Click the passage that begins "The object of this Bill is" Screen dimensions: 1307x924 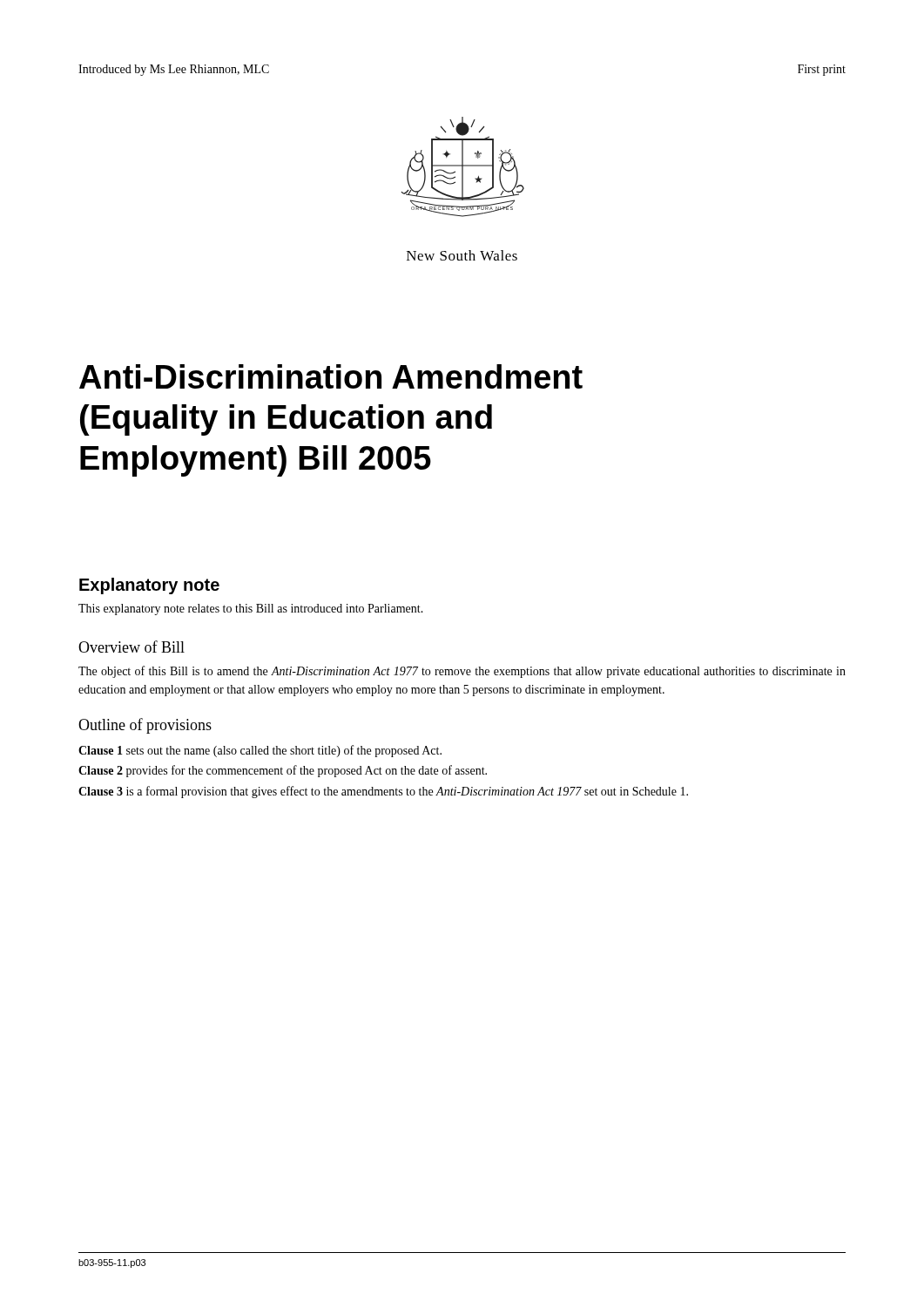click(462, 680)
